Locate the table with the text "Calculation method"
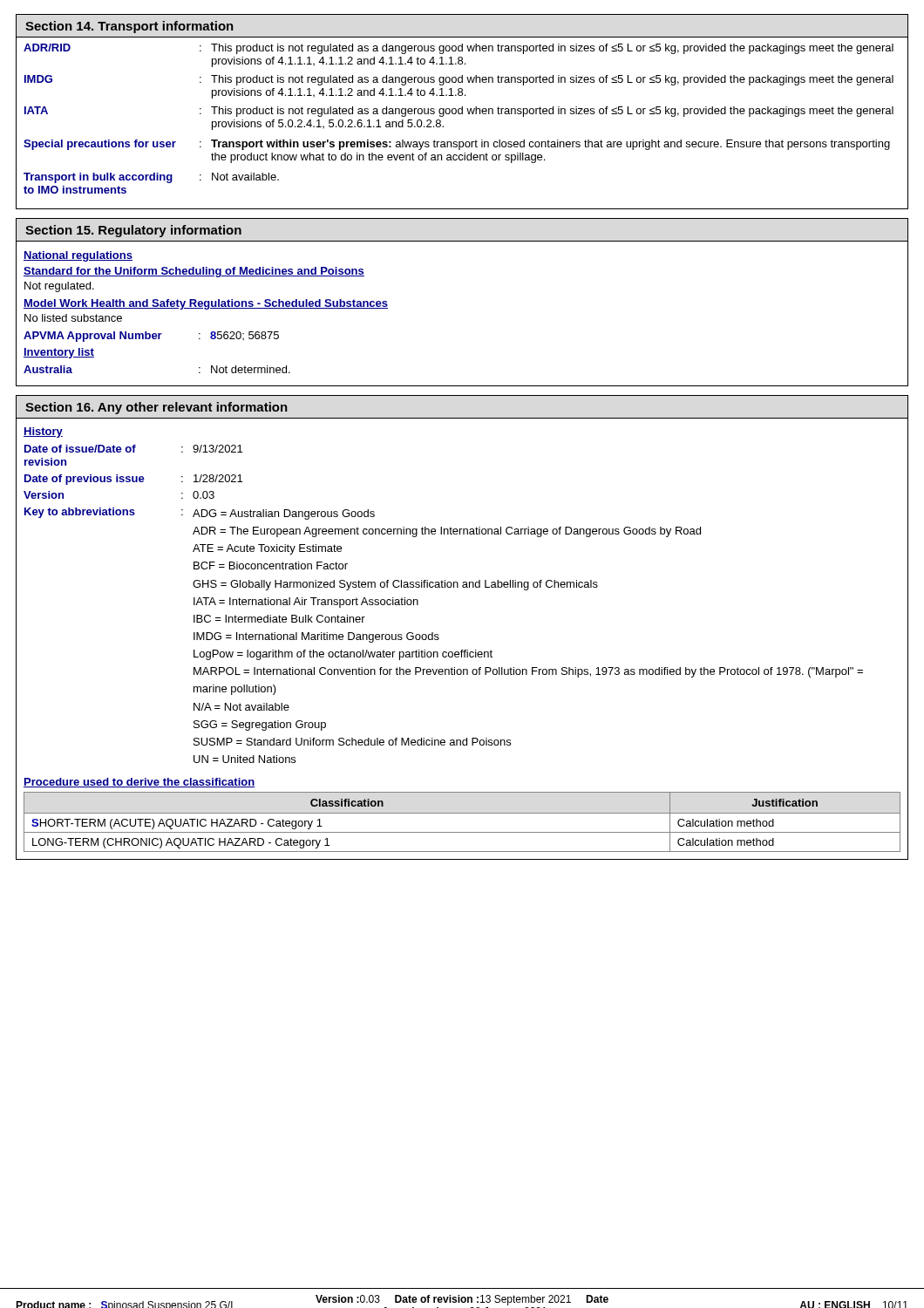Image resolution: width=924 pixels, height=1308 pixels. 462,822
